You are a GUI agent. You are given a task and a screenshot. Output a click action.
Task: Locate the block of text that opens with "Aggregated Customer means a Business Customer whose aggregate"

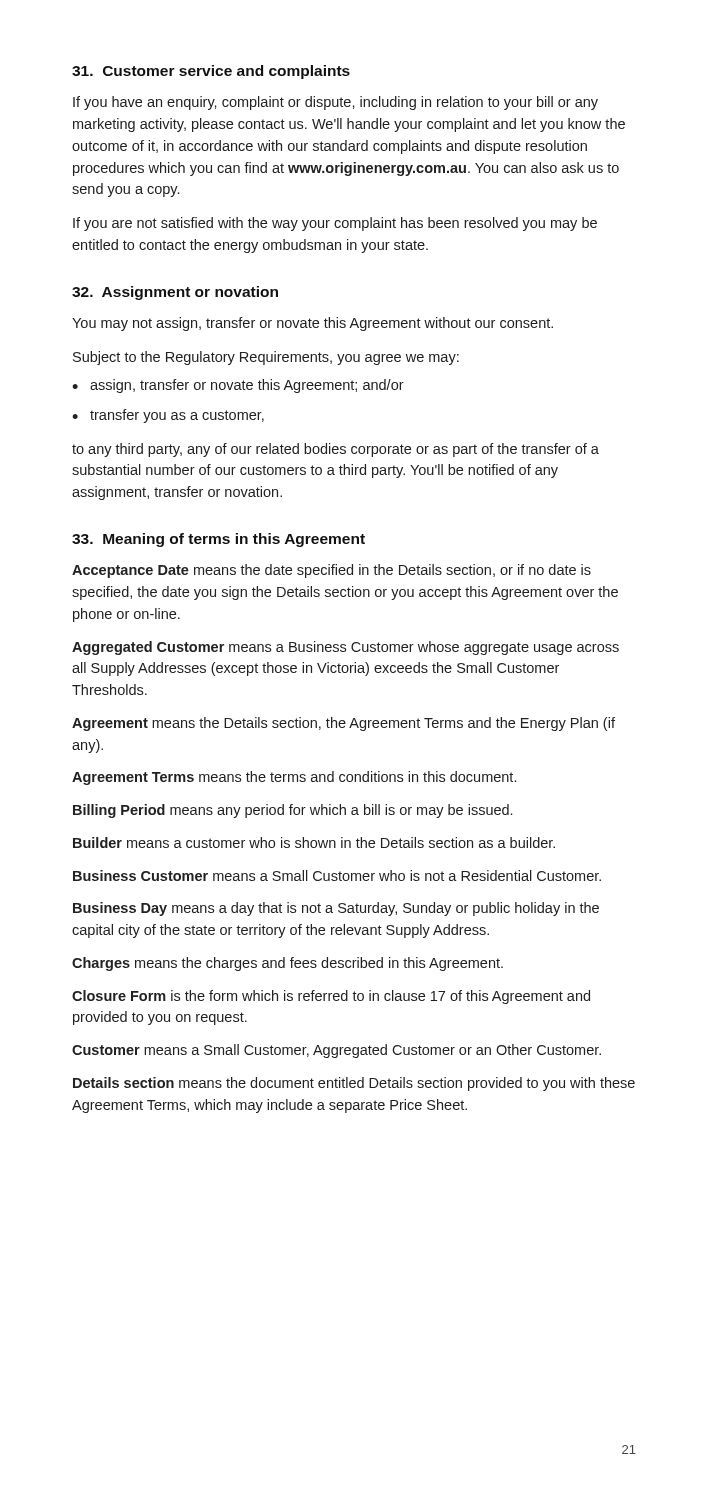pos(346,668)
